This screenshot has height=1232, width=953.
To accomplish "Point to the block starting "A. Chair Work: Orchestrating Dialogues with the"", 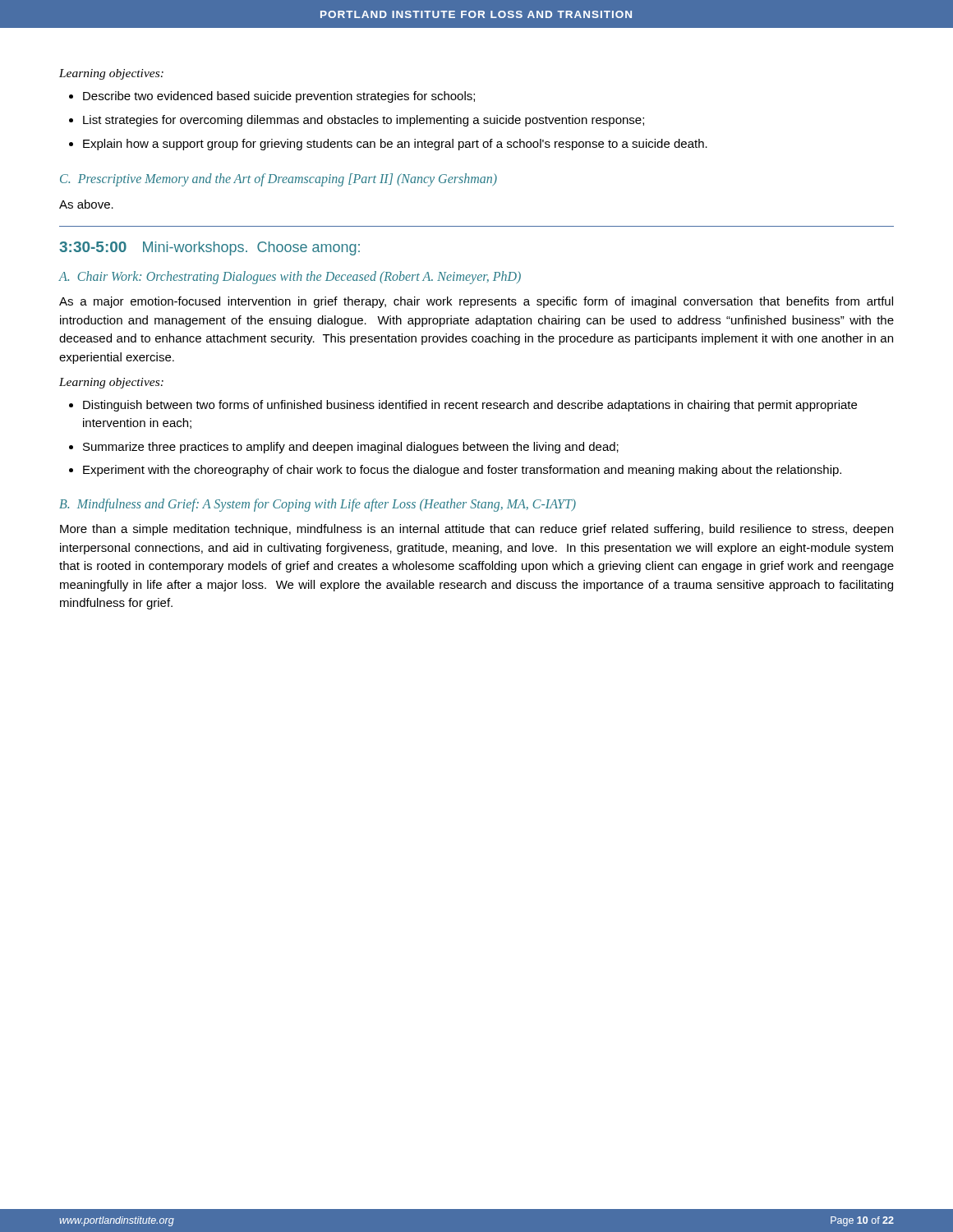I will [290, 276].
